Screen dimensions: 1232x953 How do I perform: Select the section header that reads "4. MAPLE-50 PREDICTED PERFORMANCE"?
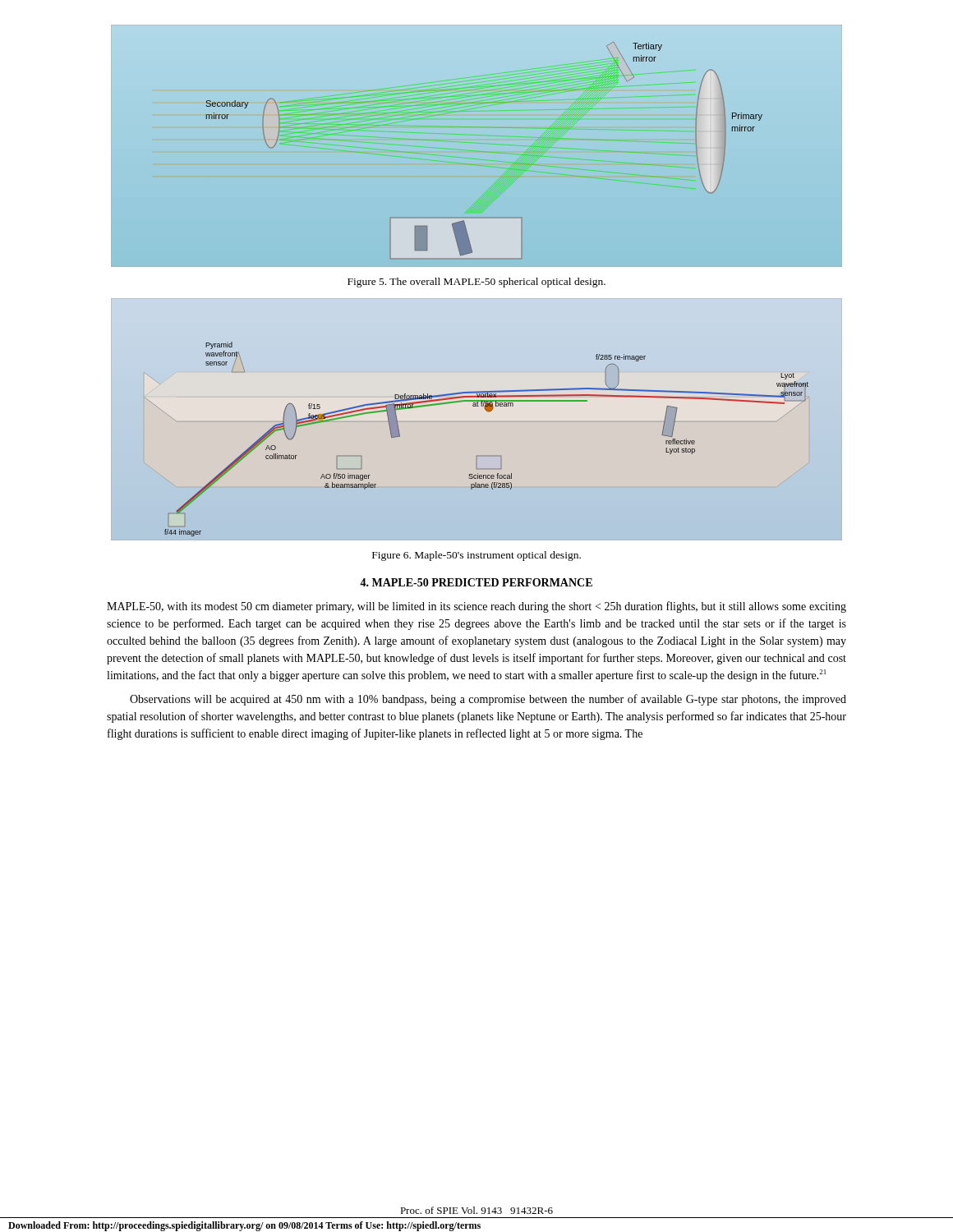coord(476,583)
